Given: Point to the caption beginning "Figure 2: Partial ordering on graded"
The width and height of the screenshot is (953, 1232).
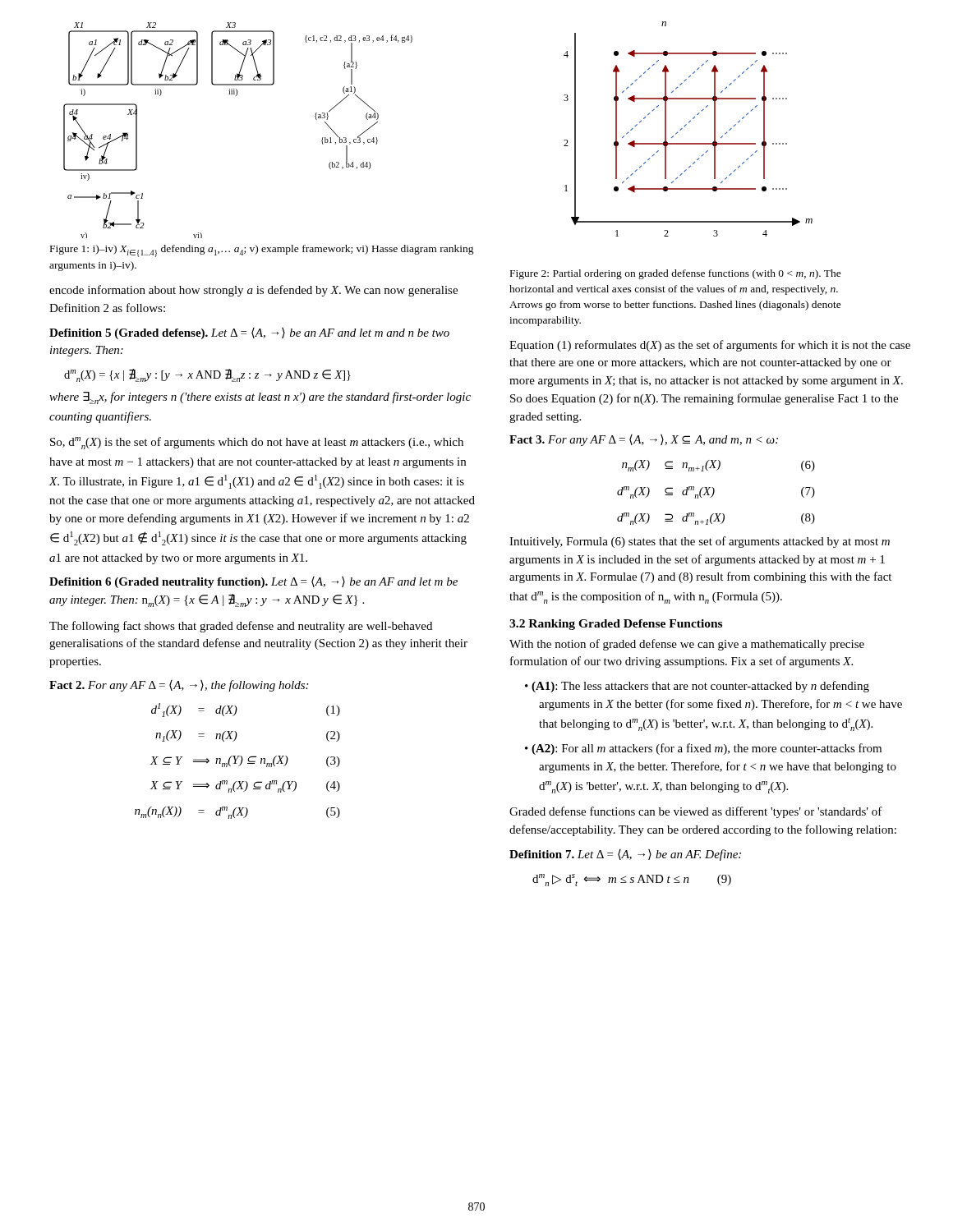Looking at the screenshot, I should click(x=675, y=296).
